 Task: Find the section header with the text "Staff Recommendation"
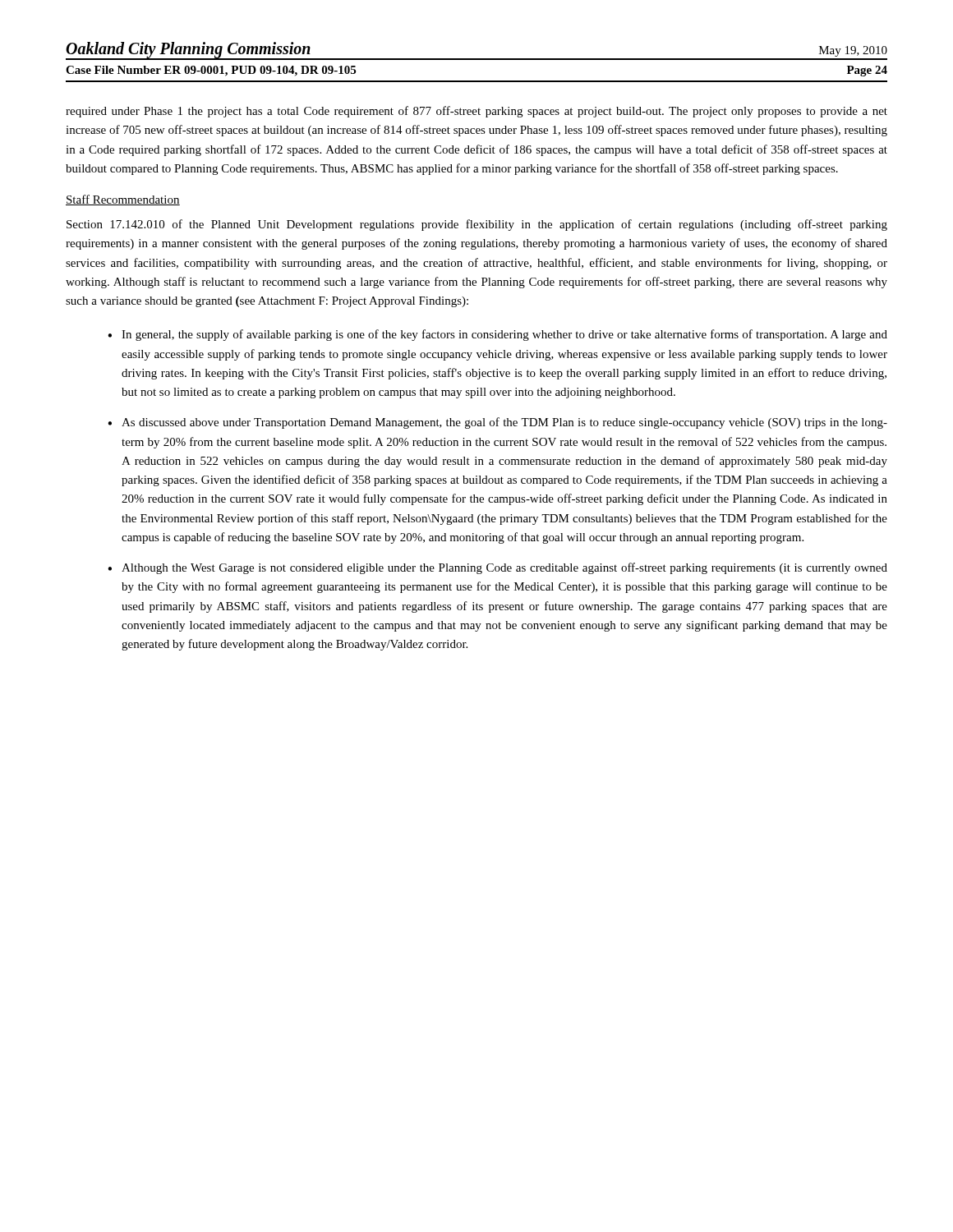coord(123,200)
